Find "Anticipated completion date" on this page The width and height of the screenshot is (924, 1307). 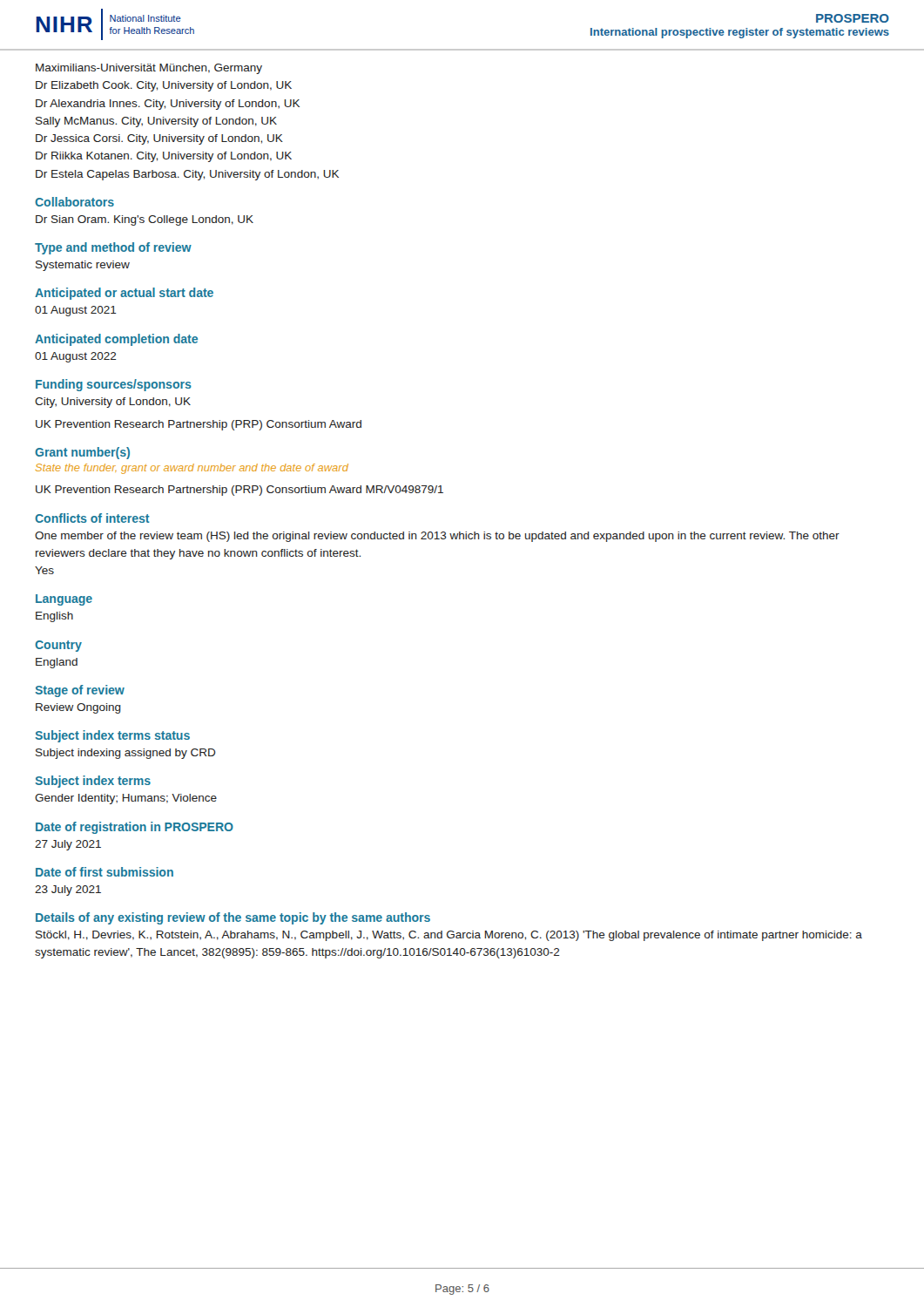116,339
